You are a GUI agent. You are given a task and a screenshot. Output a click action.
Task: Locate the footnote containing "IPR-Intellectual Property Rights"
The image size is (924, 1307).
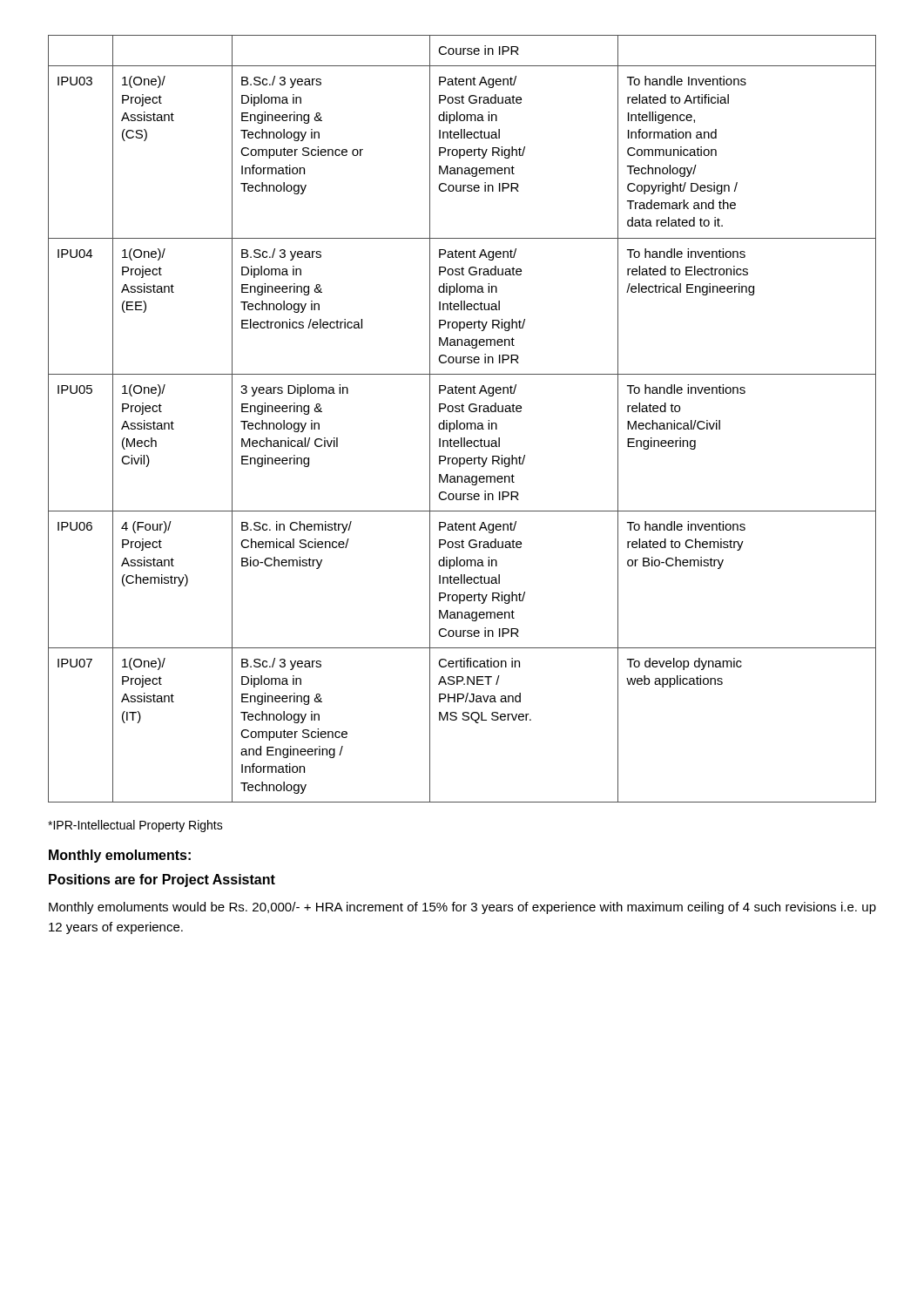click(x=135, y=825)
